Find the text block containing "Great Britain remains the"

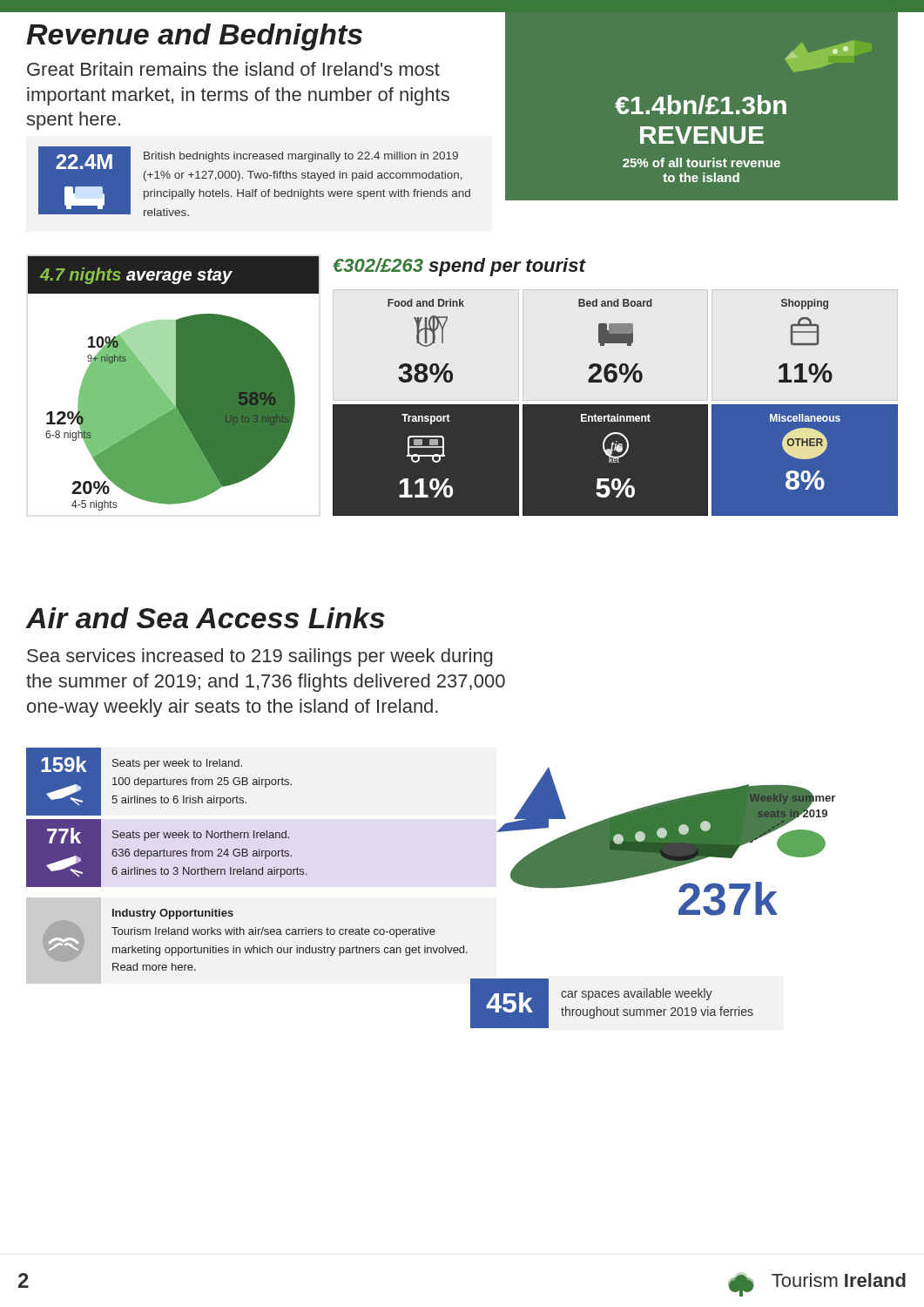pos(238,94)
